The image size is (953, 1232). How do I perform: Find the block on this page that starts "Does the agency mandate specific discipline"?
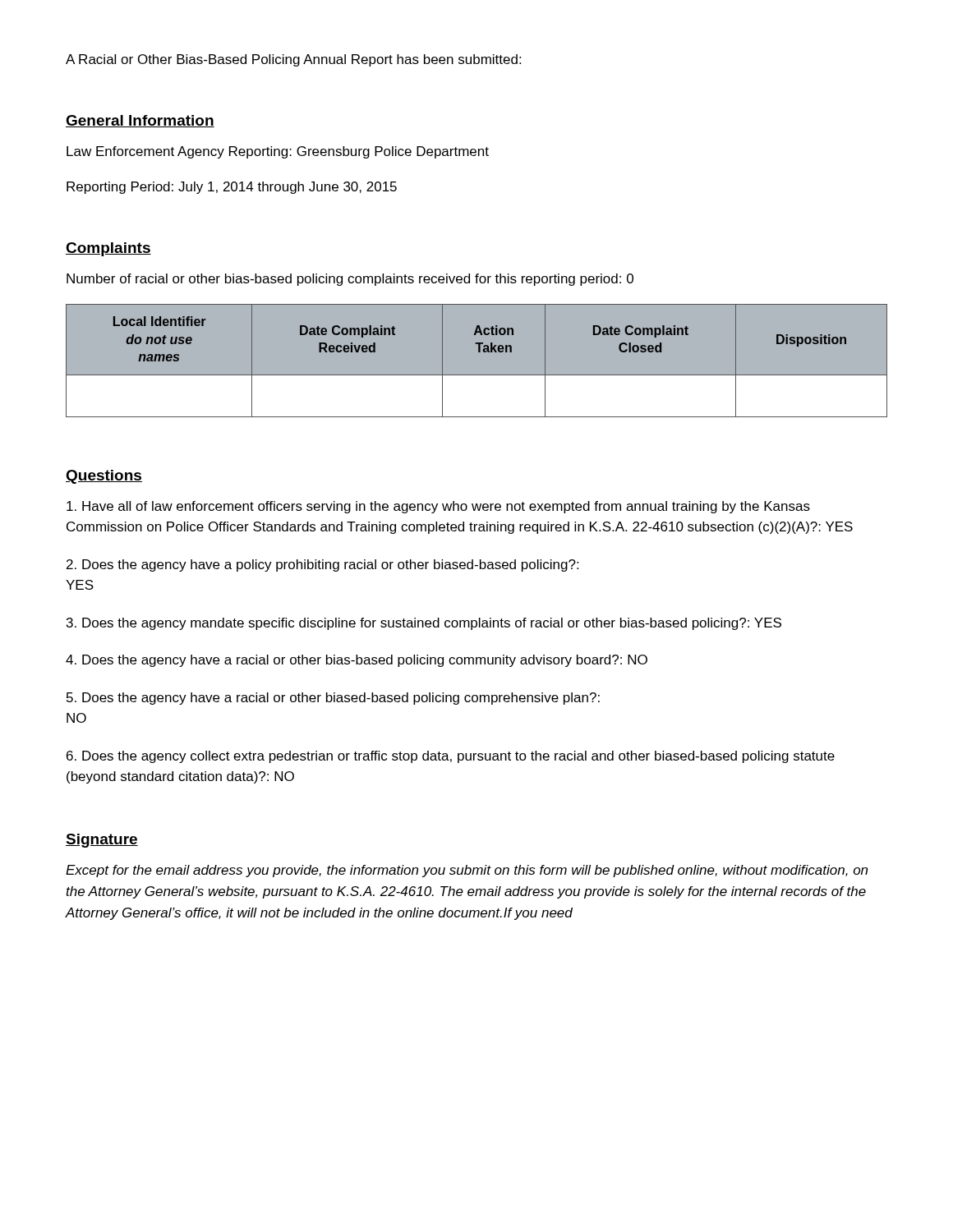pos(424,623)
